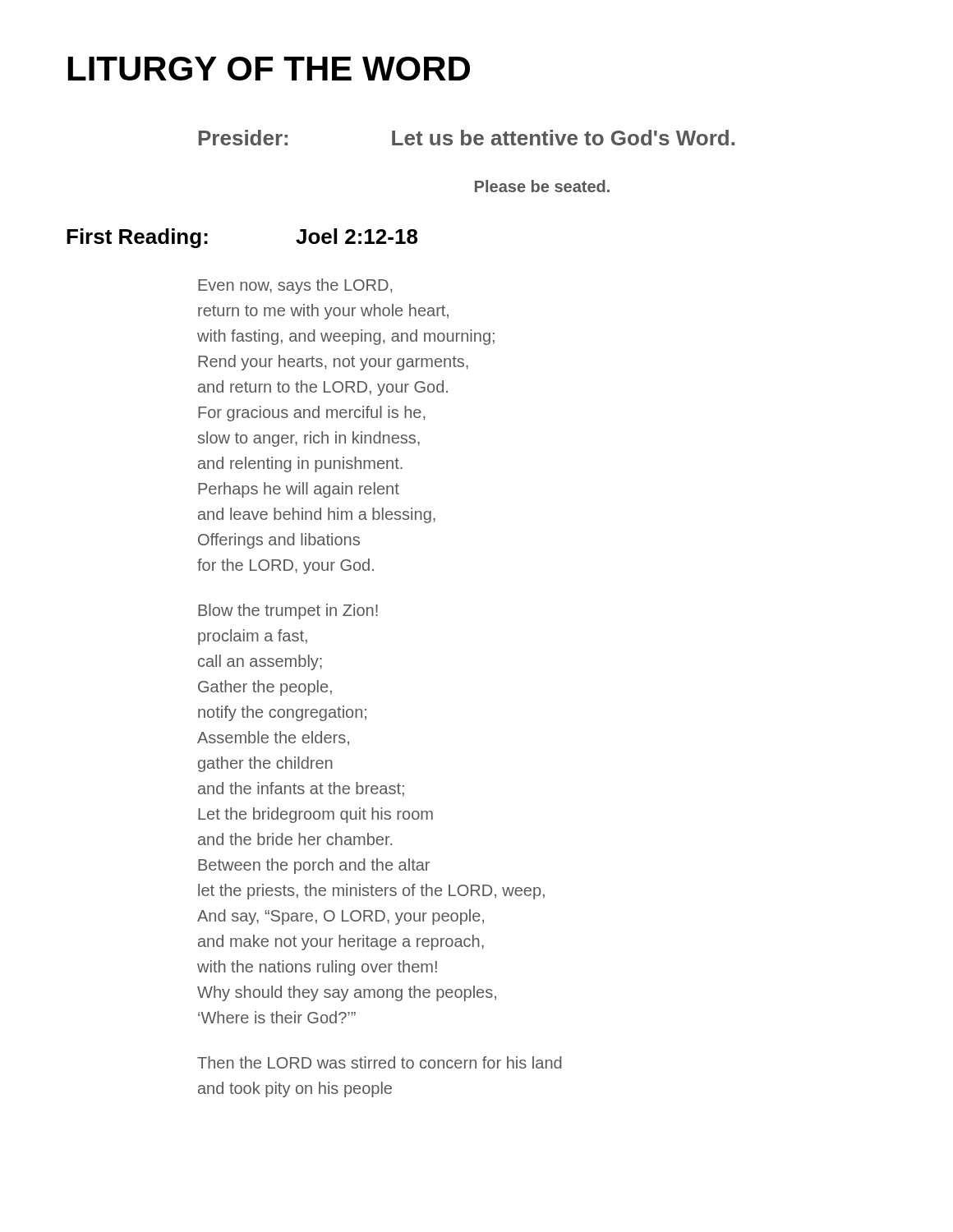Click the title
The height and width of the screenshot is (1232, 953).
[269, 69]
